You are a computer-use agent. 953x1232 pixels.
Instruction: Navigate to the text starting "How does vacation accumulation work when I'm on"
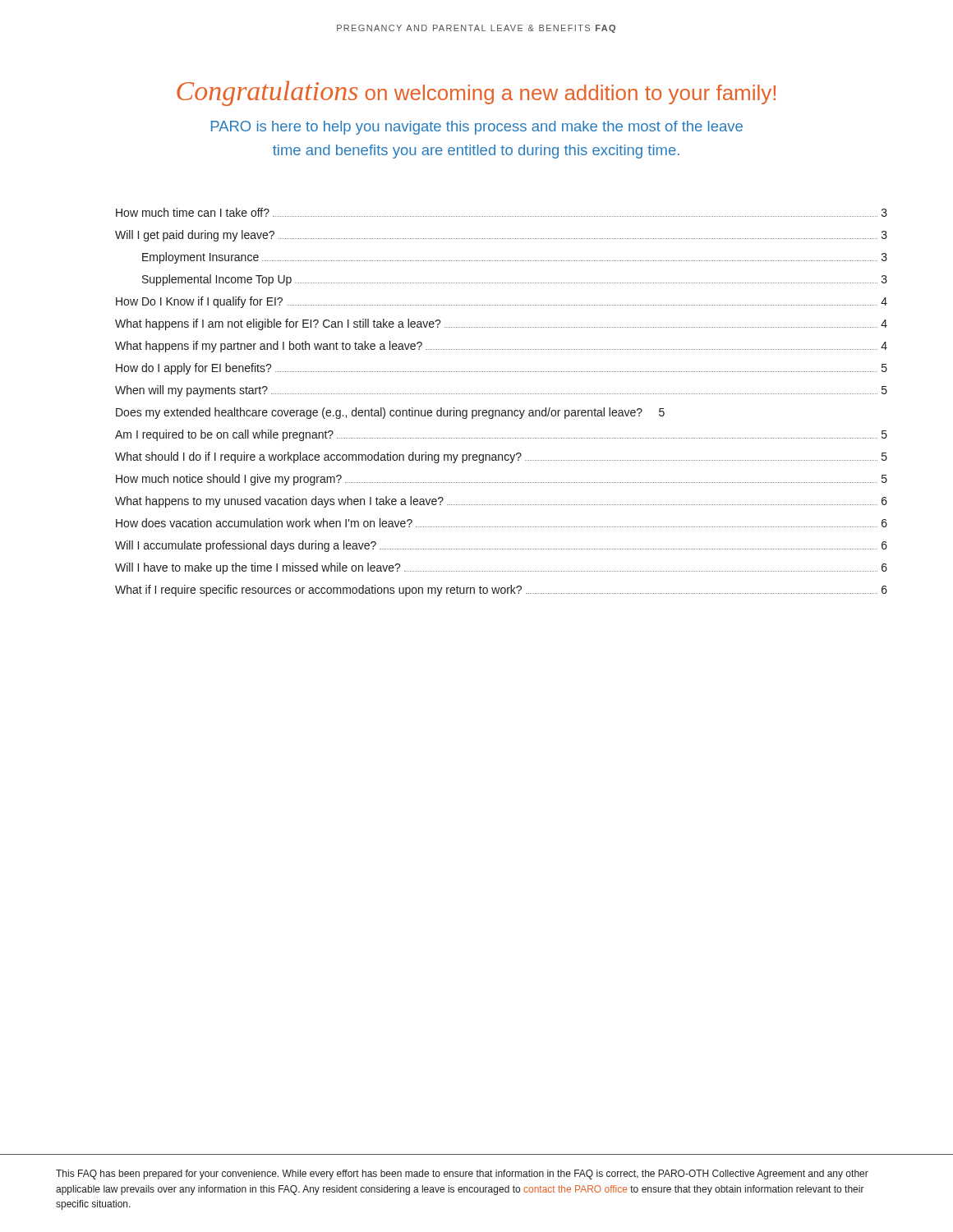click(x=501, y=524)
